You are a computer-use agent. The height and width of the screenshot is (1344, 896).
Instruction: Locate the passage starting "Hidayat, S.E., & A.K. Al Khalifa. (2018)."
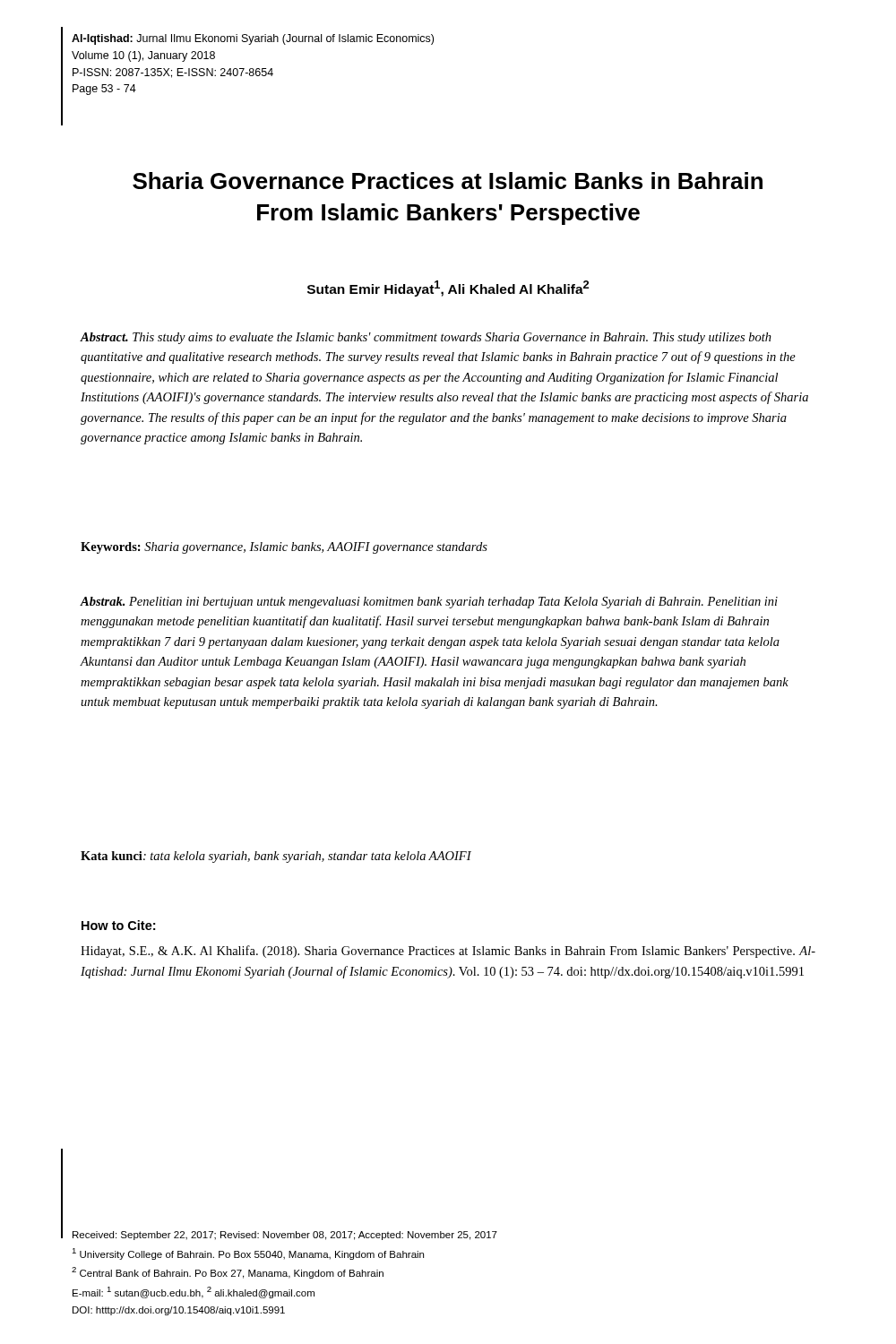click(448, 961)
